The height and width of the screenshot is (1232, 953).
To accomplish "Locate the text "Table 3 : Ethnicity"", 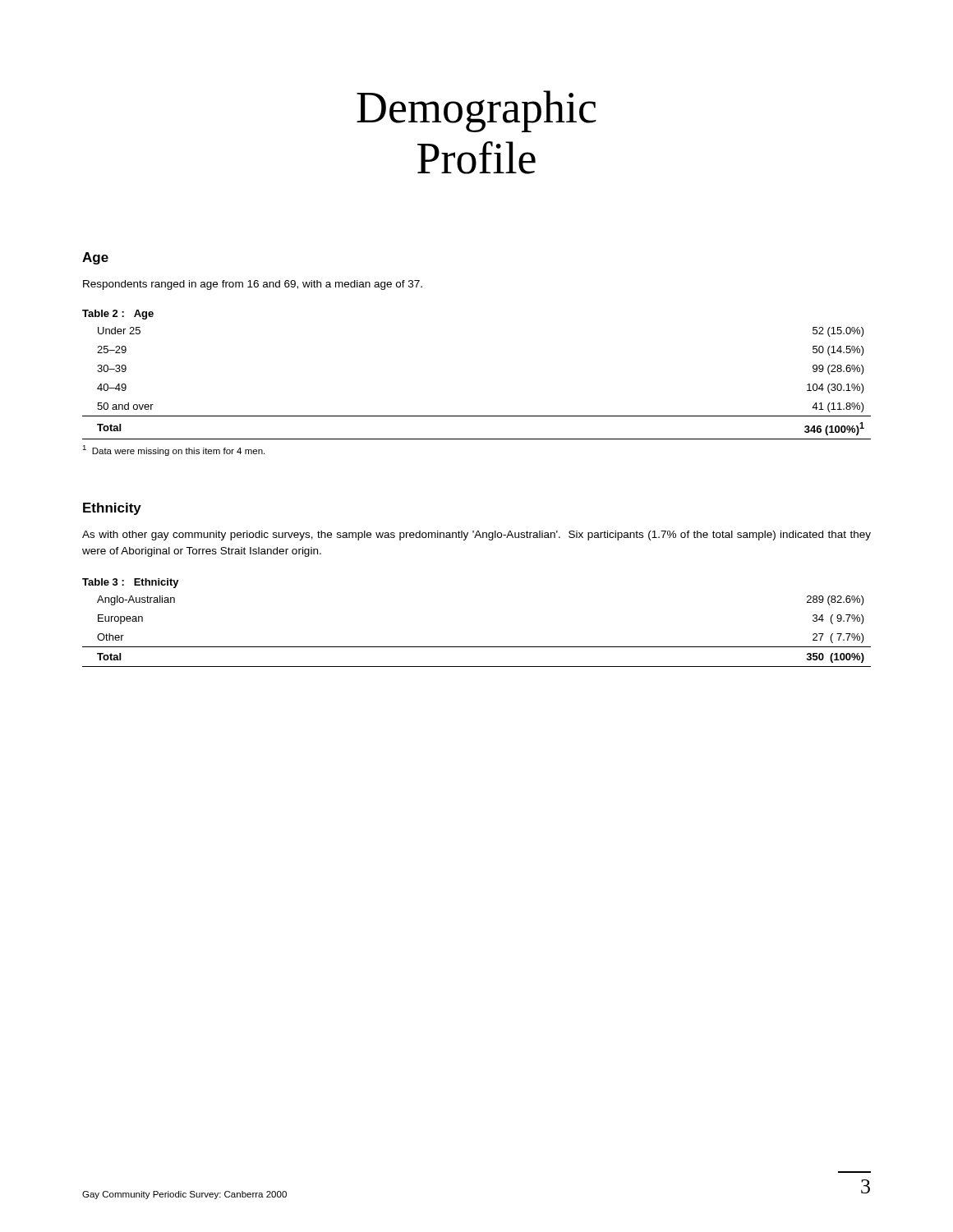I will tap(130, 582).
